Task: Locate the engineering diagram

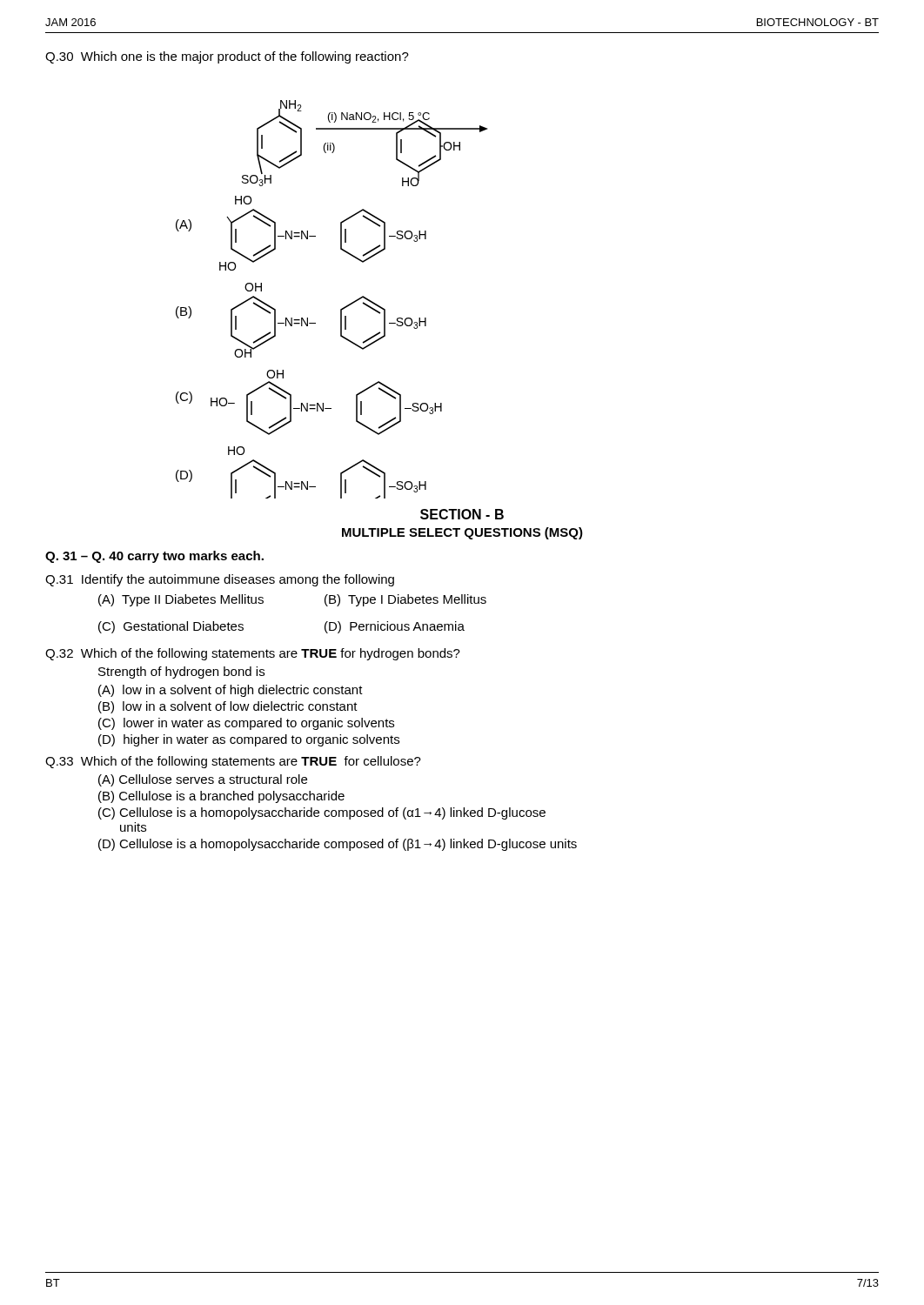Action: tap(462, 285)
